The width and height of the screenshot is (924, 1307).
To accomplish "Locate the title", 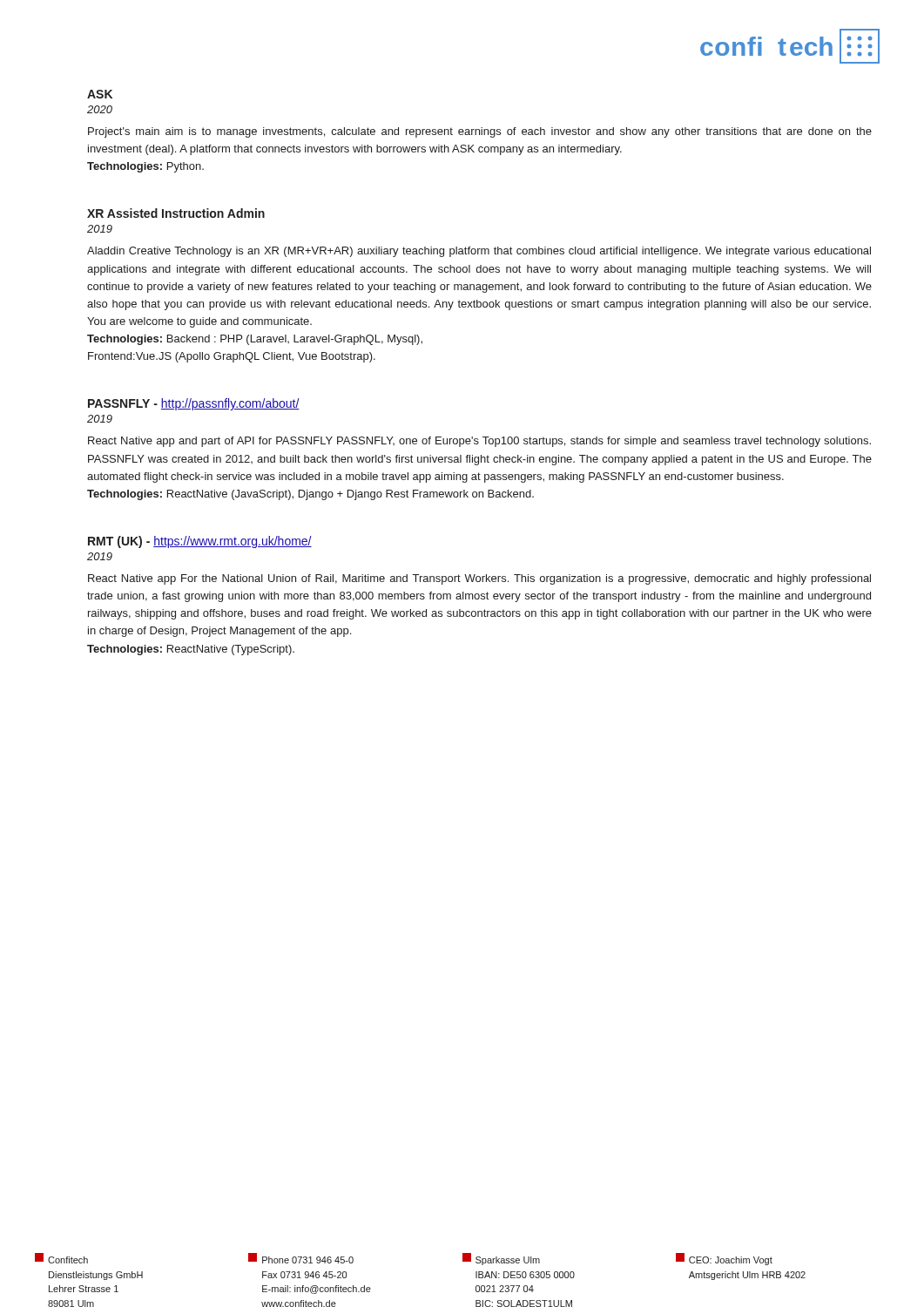I will click(x=100, y=94).
